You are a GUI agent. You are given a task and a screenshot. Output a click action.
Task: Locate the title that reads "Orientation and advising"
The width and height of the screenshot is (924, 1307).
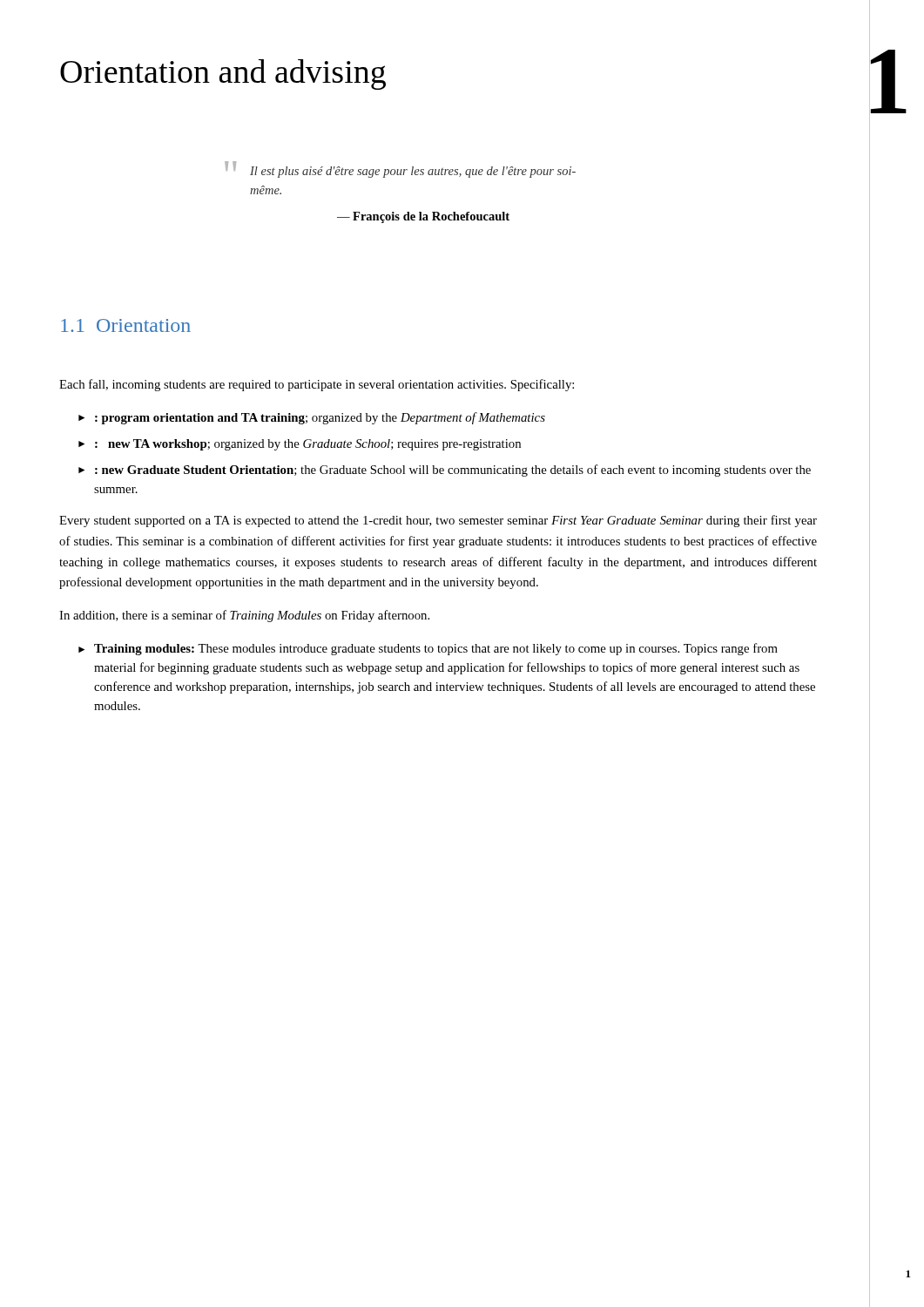pos(223,71)
